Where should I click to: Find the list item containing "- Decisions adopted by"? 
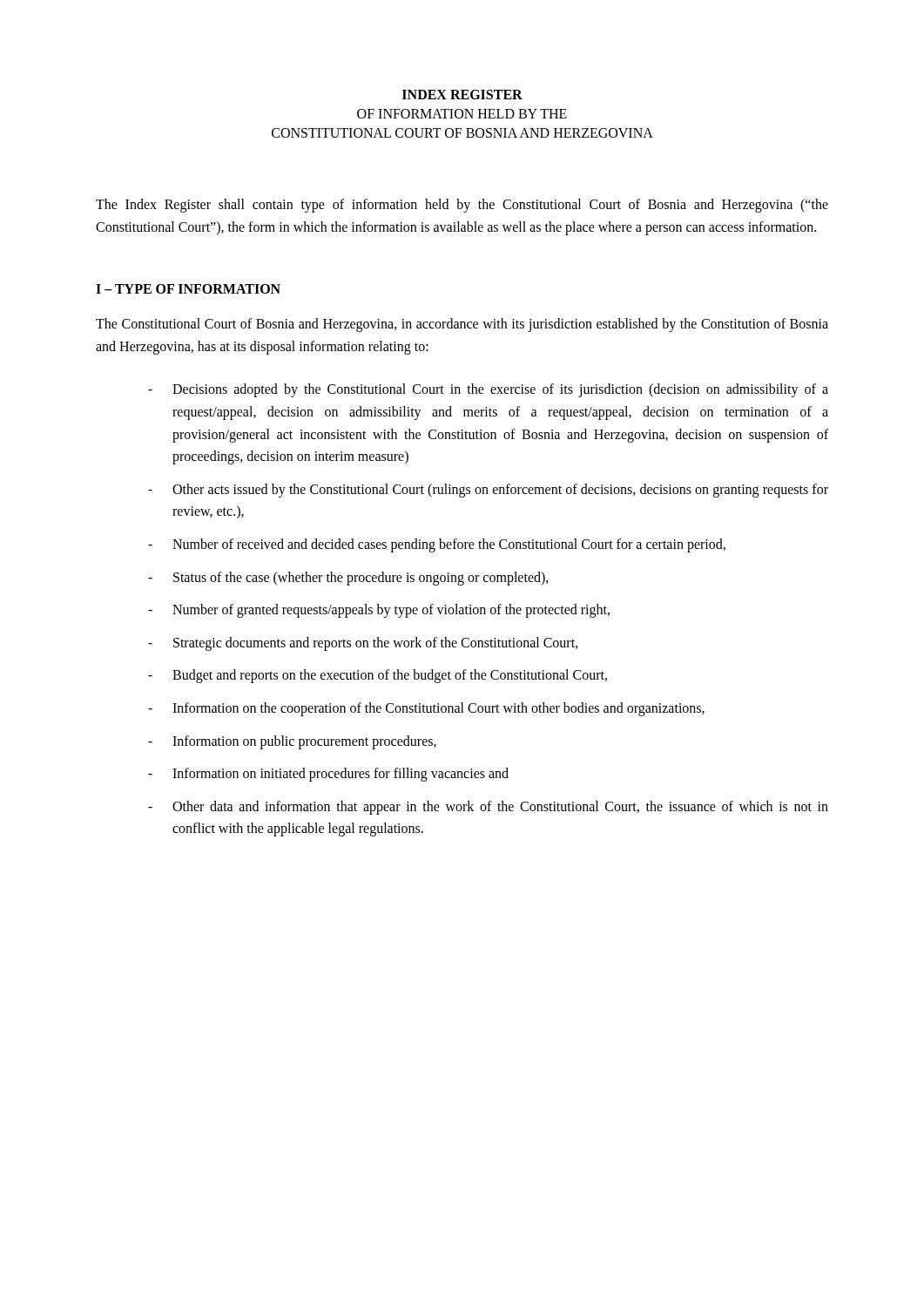tap(488, 423)
